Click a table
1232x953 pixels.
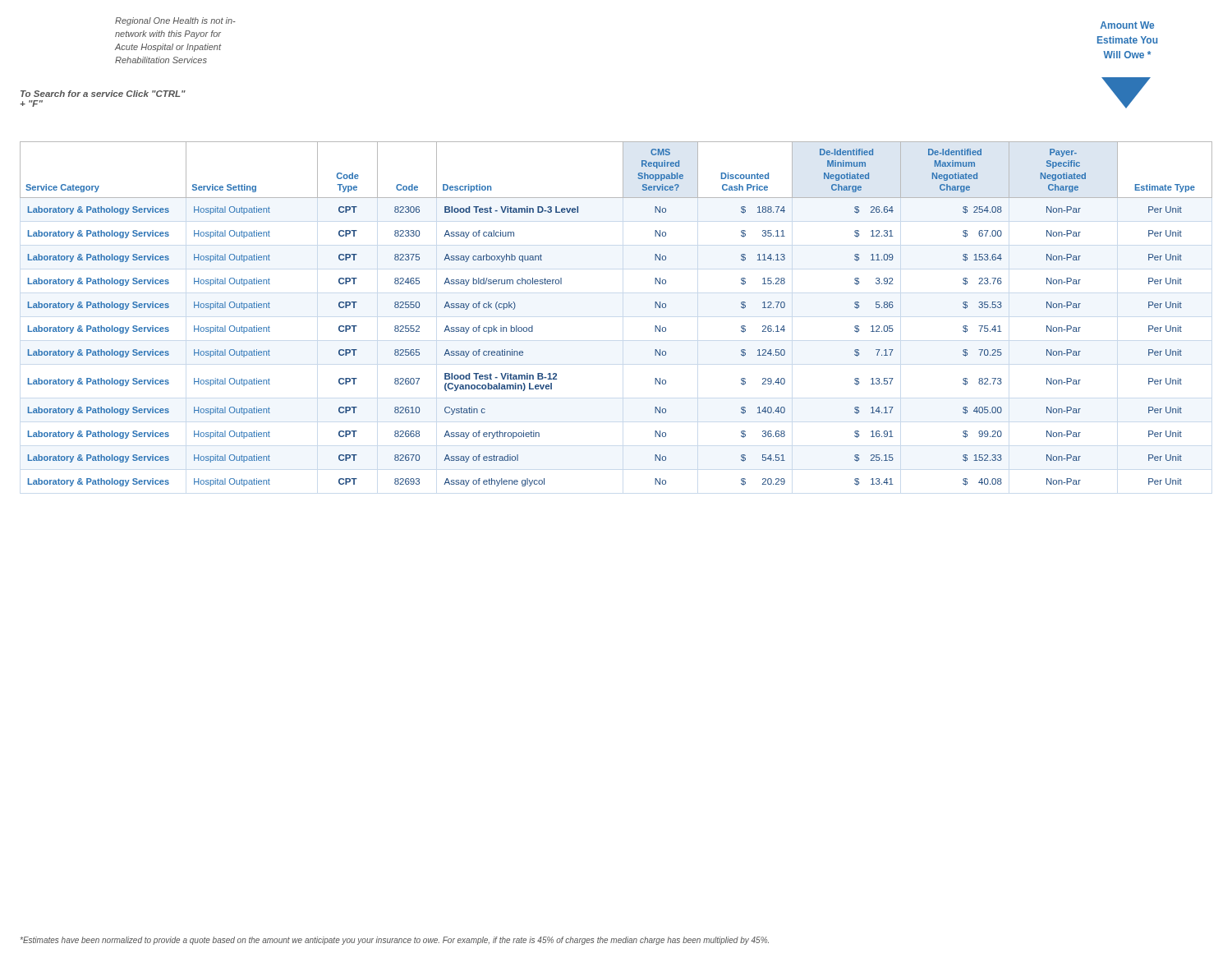tap(616, 318)
